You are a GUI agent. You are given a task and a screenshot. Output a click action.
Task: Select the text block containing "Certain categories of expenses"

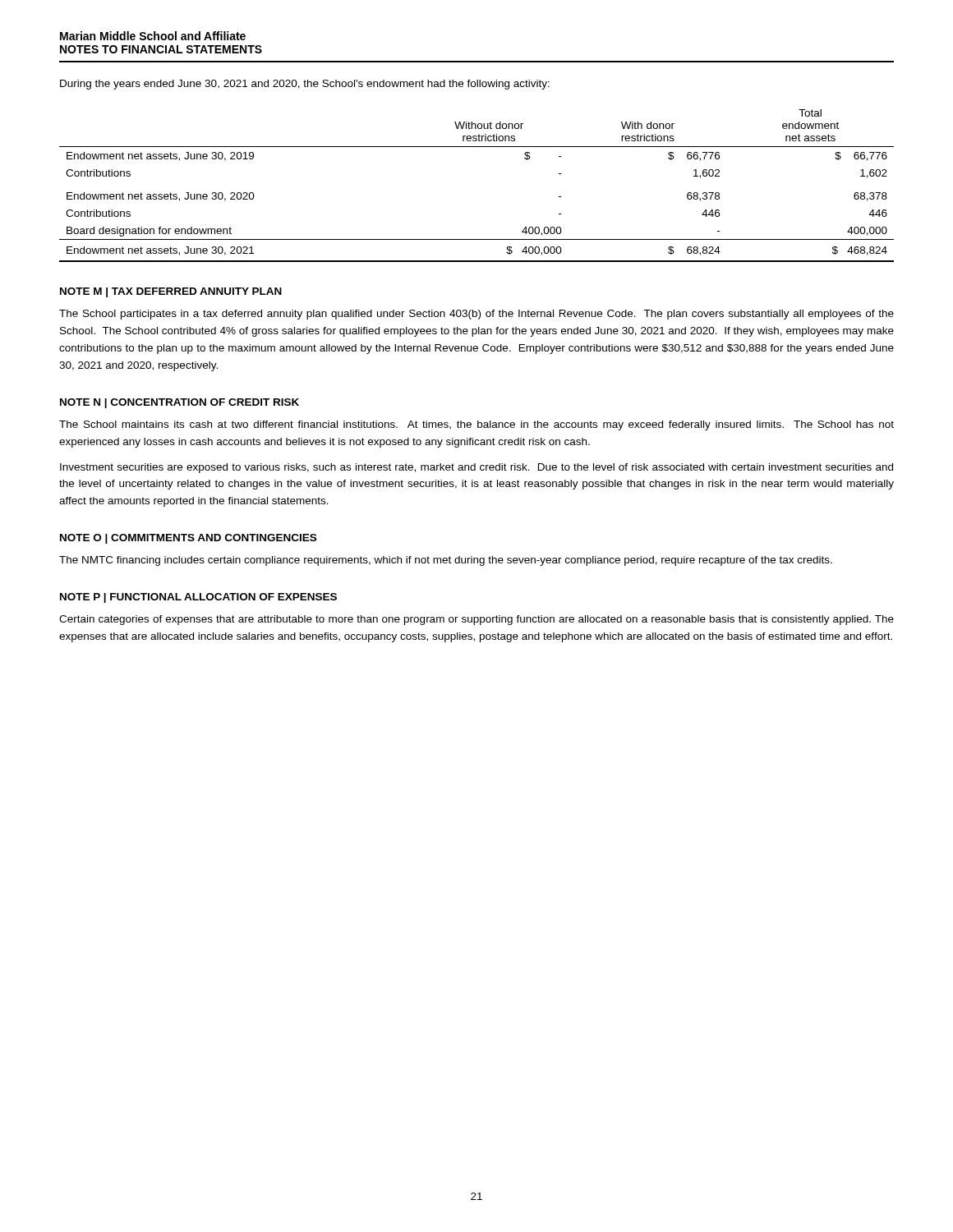click(476, 628)
